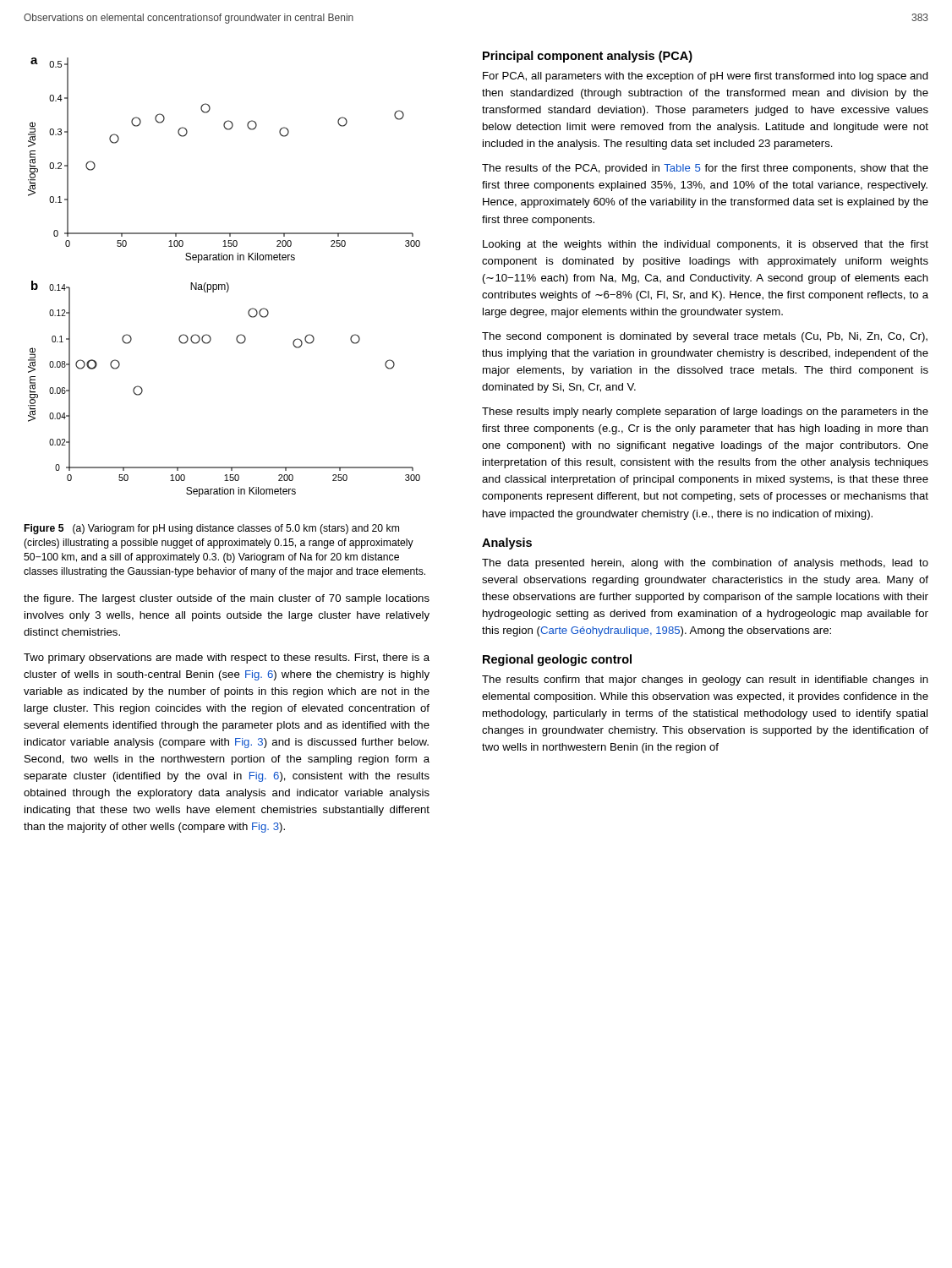Locate the section header that says "Principal component analysis (PCA)"
Image resolution: width=952 pixels, height=1268 pixels.
point(587,56)
